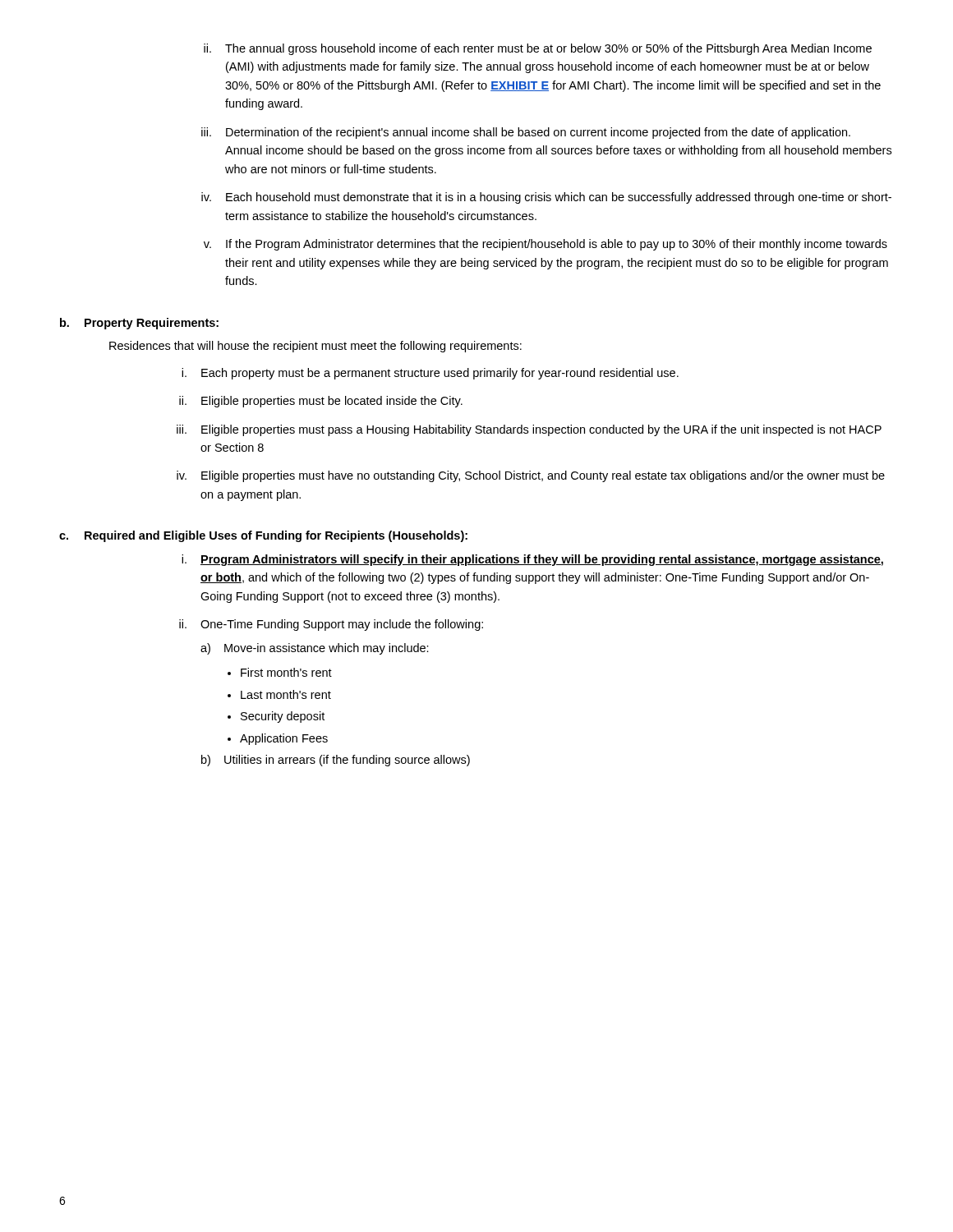Find the section header on this page that starts "c. Required and Eligible Uses"
This screenshot has height=1232, width=953.
476,536
